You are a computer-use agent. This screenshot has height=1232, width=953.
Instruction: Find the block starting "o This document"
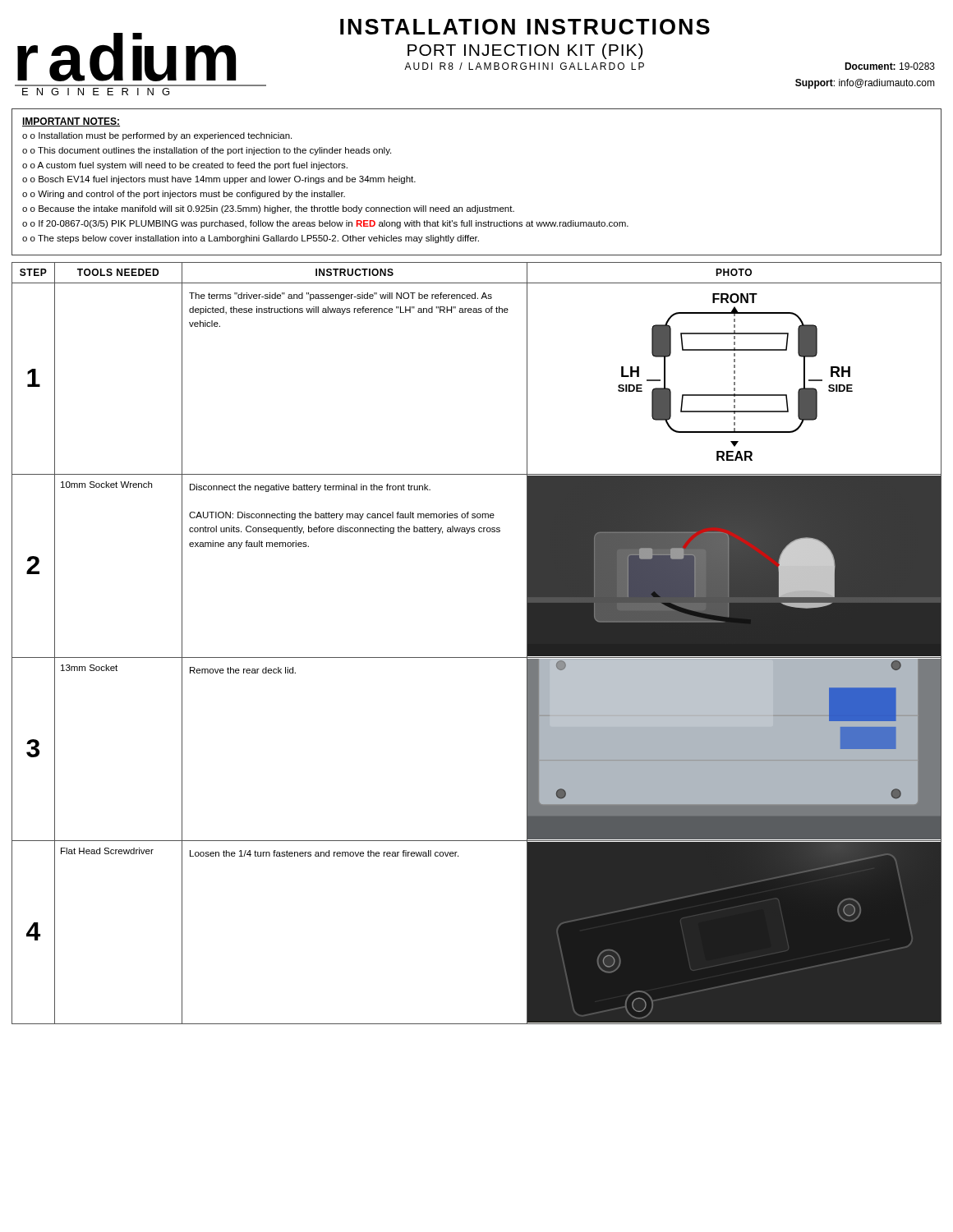[211, 150]
